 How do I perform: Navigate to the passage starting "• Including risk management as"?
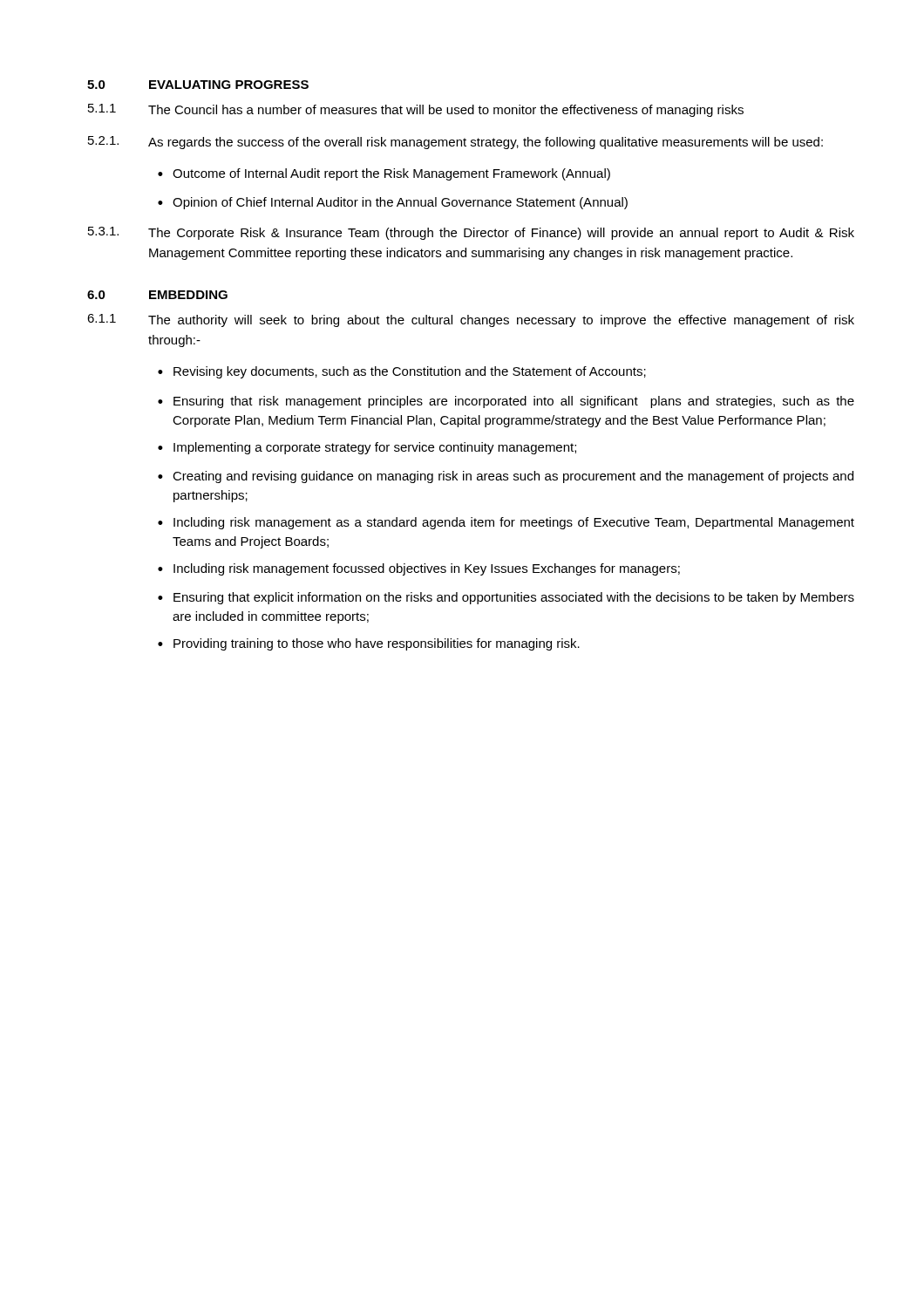(x=501, y=532)
